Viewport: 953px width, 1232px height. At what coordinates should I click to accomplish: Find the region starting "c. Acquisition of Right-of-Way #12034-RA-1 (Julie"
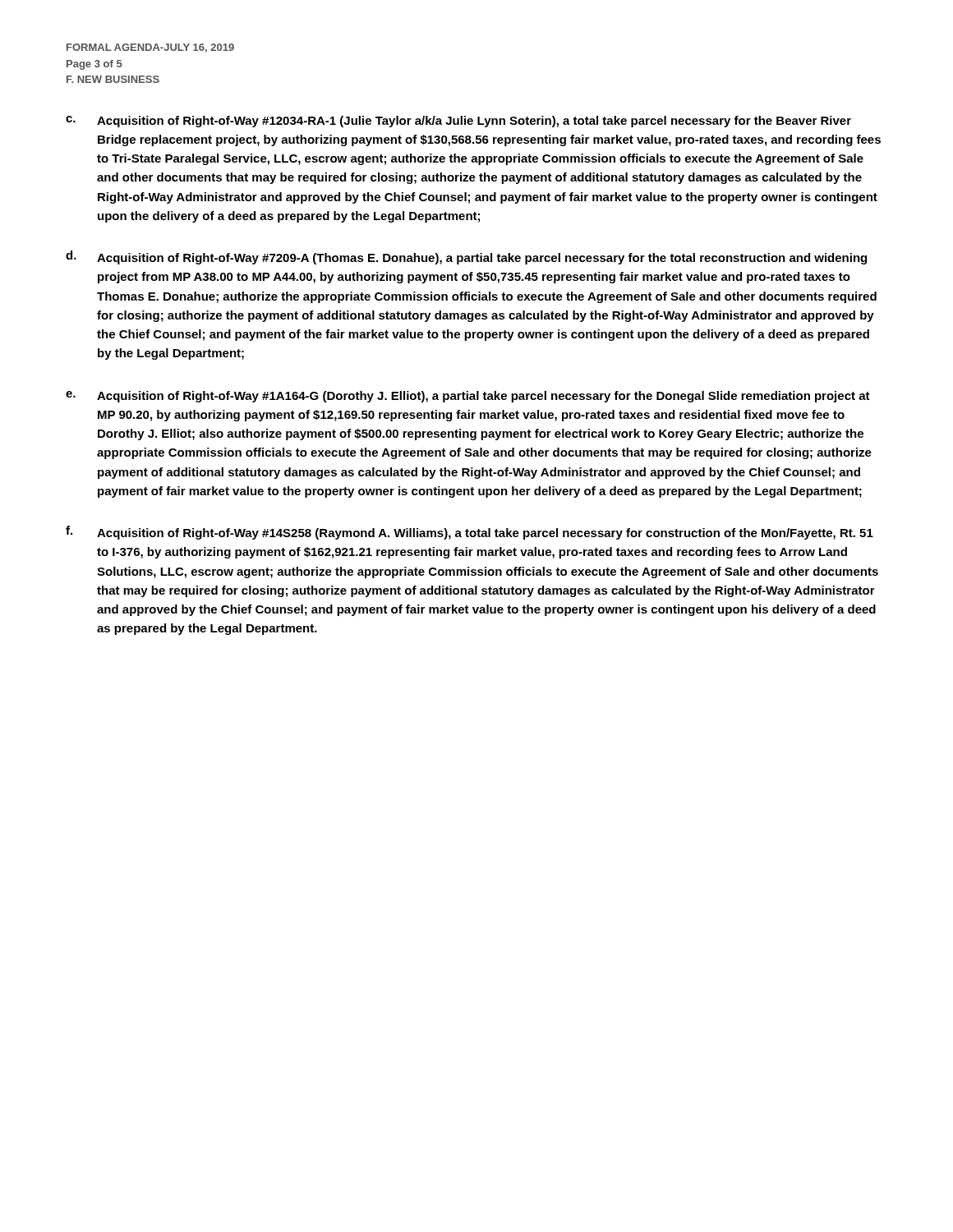(x=476, y=168)
